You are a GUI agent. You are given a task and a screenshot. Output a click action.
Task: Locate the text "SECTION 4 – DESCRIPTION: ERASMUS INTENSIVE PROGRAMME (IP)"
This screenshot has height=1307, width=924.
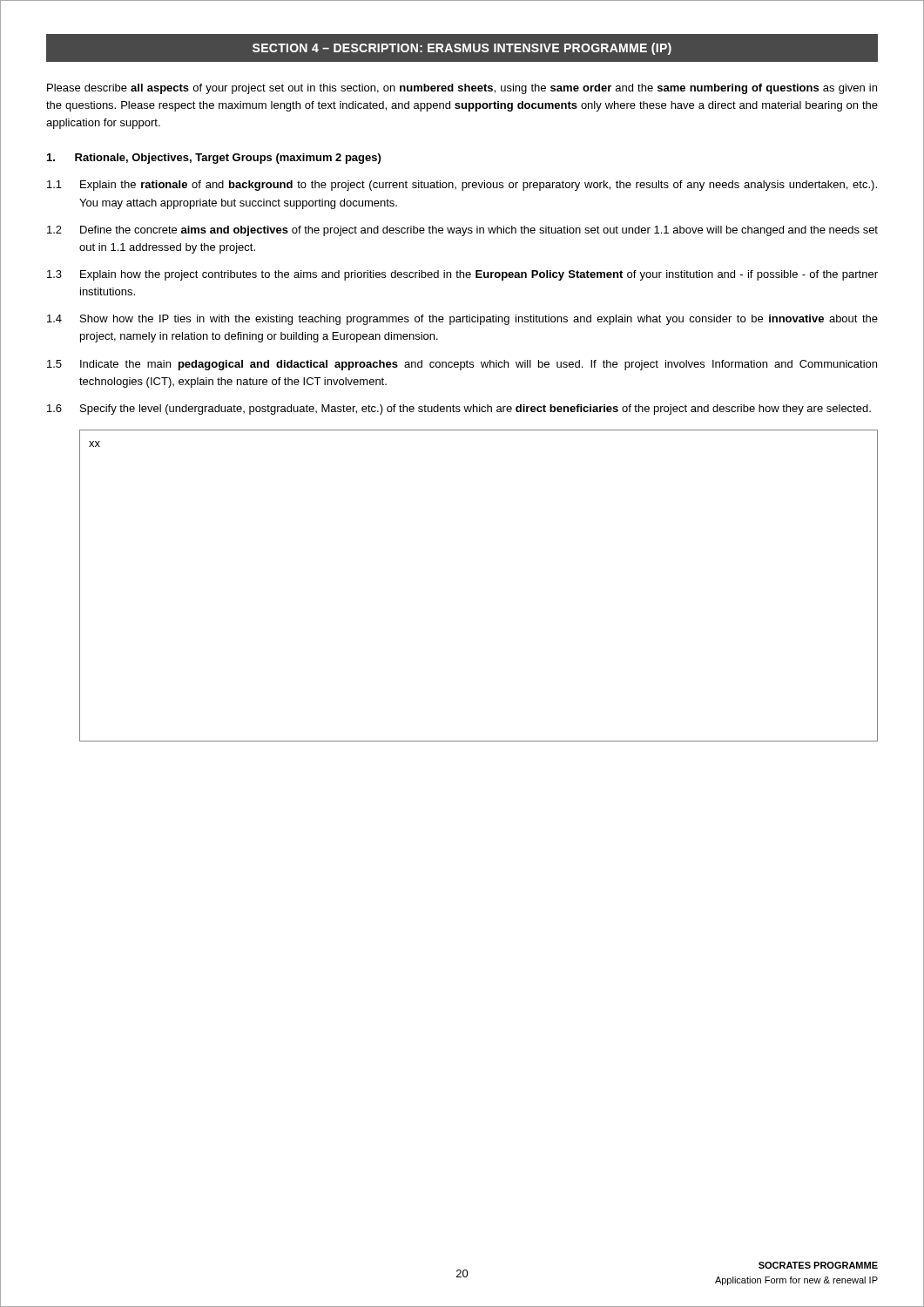tap(462, 48)
